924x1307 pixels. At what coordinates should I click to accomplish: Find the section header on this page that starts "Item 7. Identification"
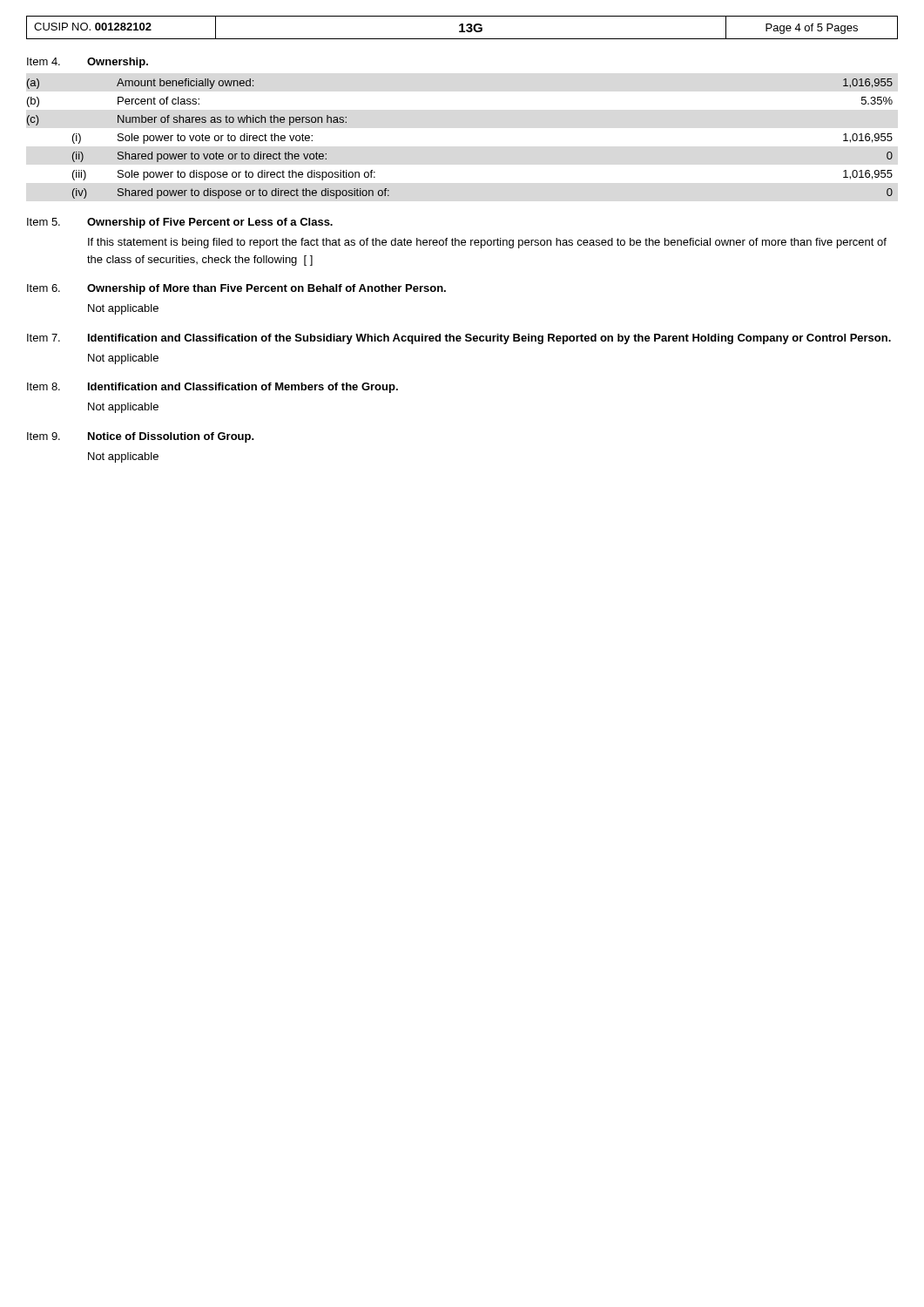tap(459, 337)
